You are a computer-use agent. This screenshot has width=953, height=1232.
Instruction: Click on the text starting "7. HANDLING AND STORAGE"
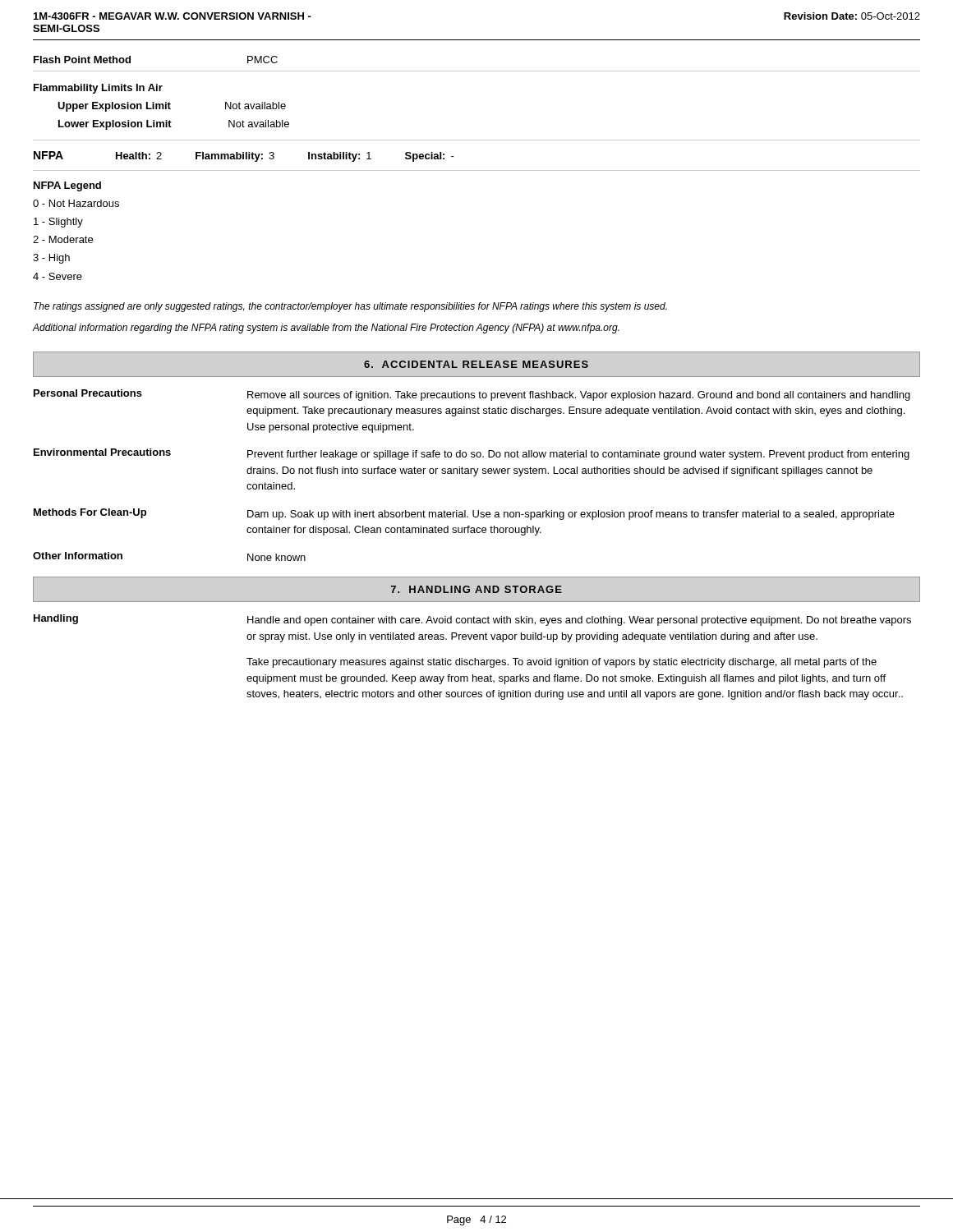476,589
